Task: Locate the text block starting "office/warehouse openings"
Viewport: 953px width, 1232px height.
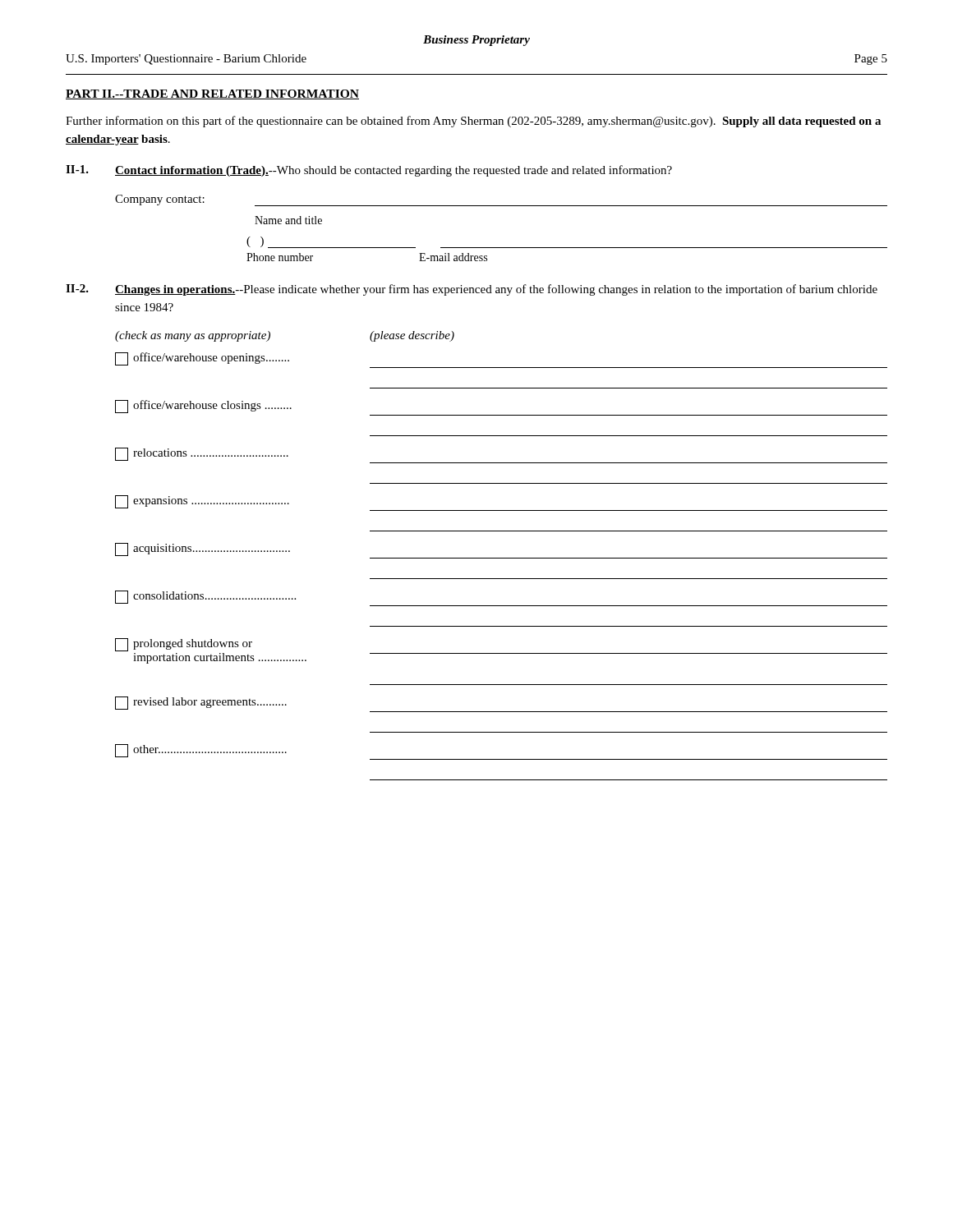Action: (501, 369)
